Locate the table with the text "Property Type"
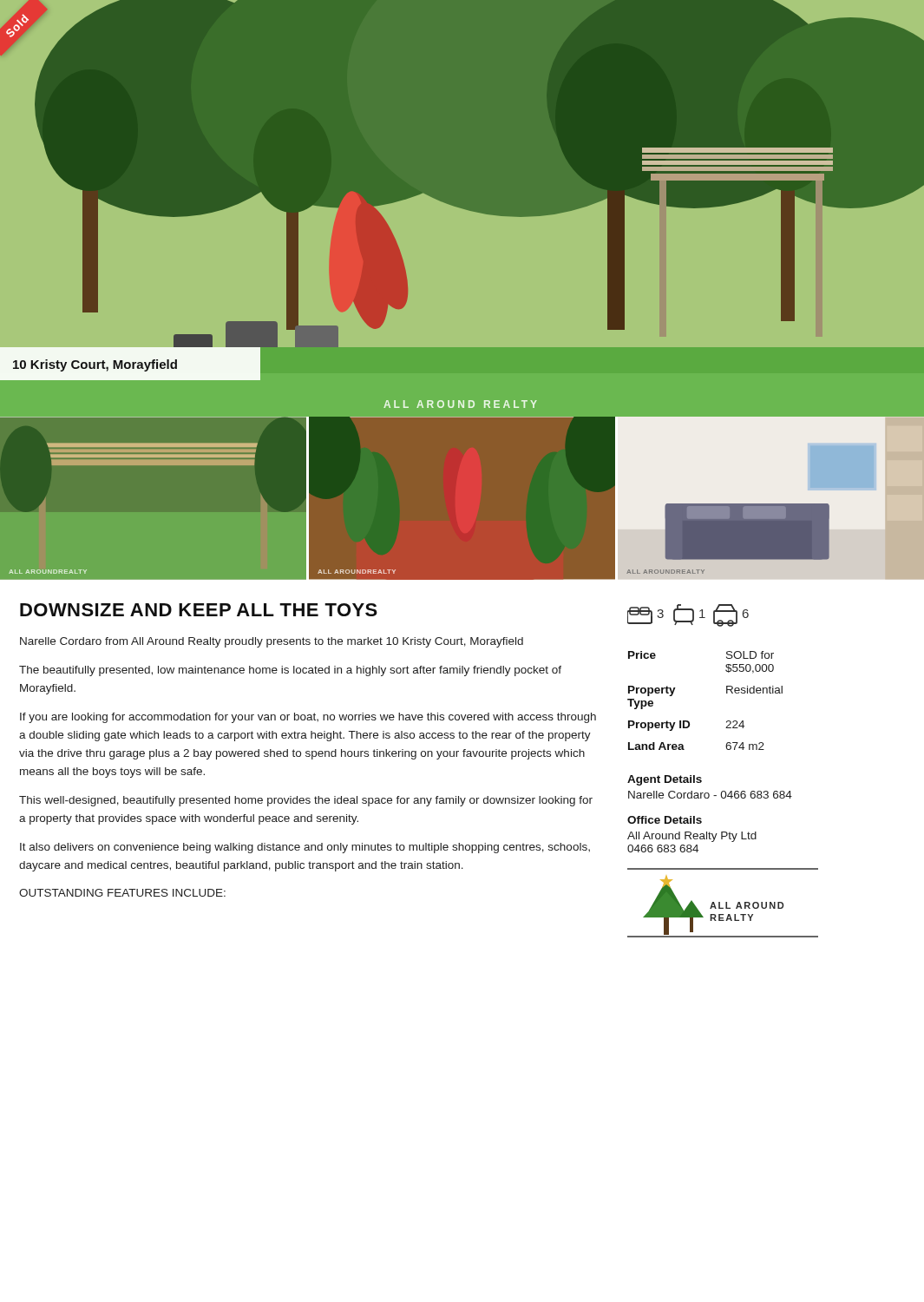Screen dimensions: 1302x924 (x=766, y=700)
